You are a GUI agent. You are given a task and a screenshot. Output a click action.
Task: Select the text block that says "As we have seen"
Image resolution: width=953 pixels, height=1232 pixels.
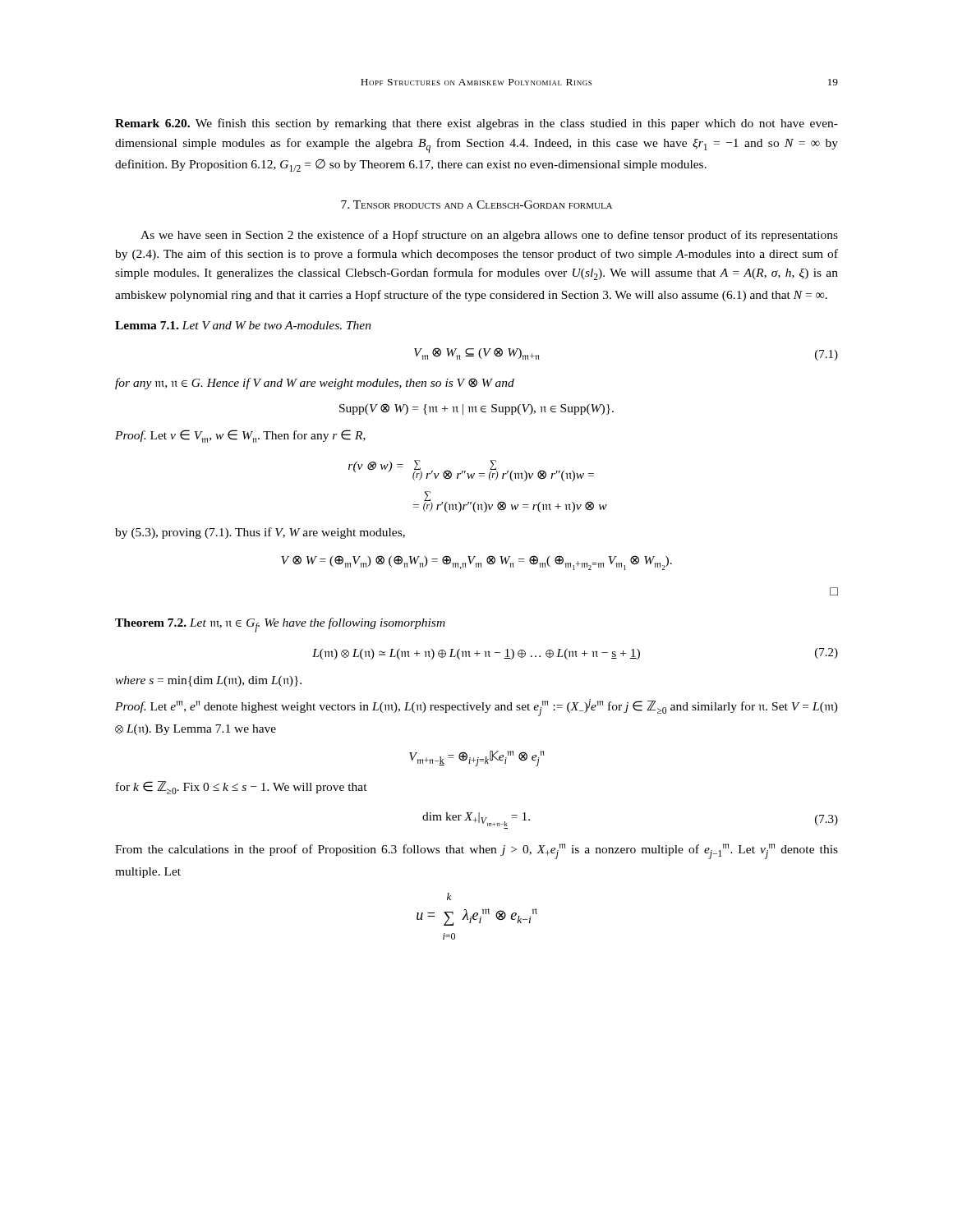pyautogui.click(x=476, y=264)
